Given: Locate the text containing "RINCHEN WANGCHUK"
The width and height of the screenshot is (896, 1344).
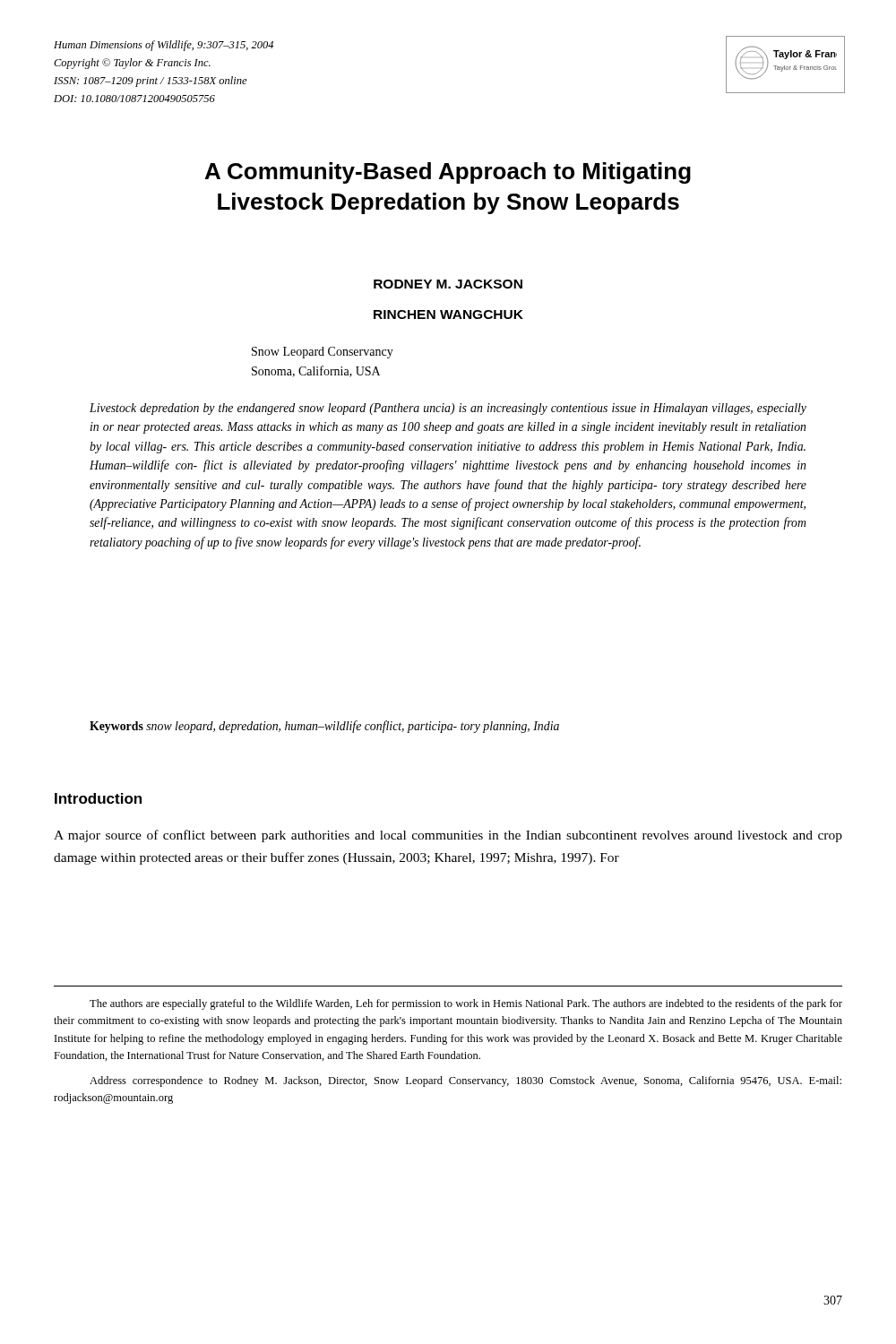Looking at the screenshot, I should point(448,314).
